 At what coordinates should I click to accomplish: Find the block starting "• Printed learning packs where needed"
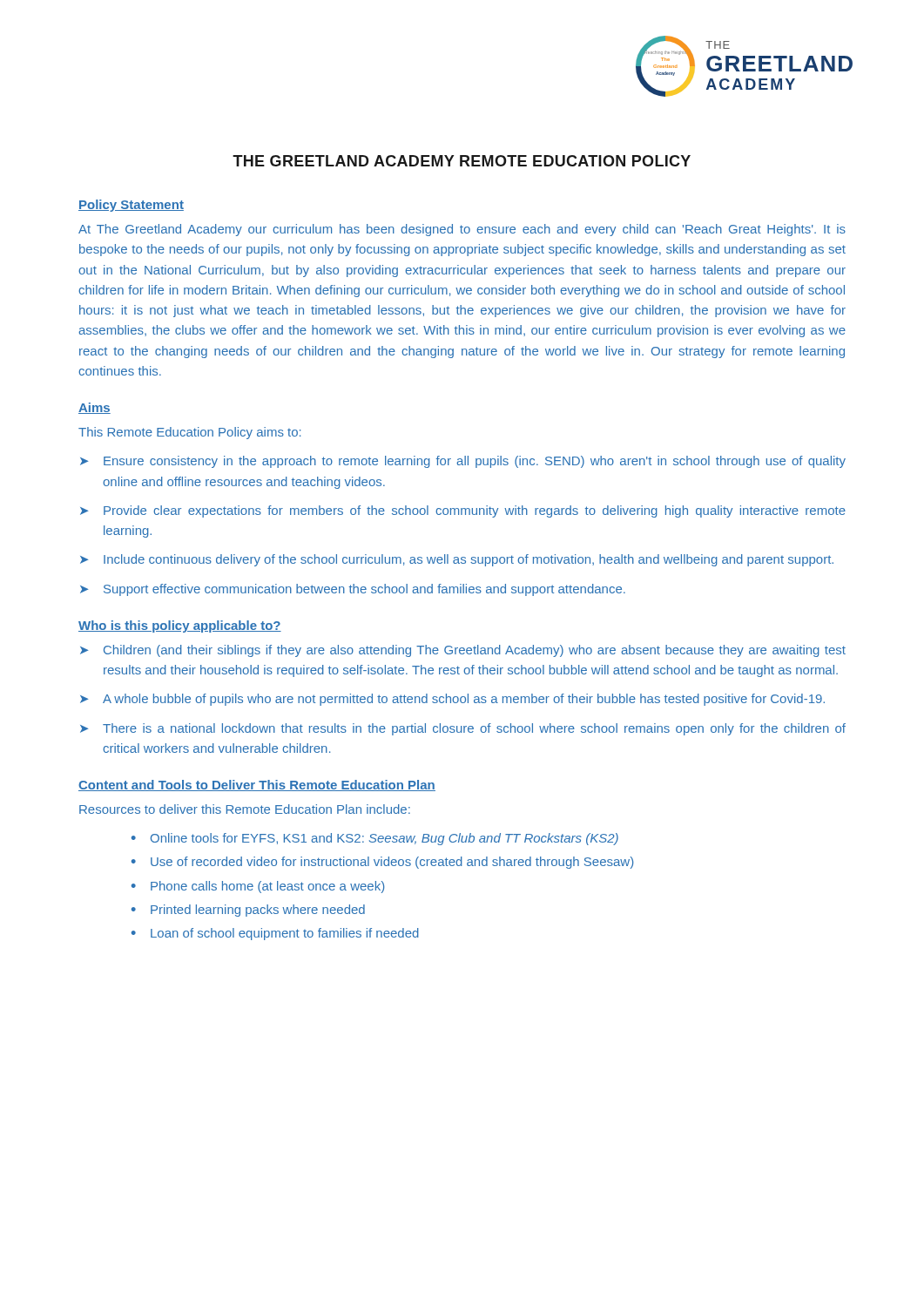click(x=248, y=911)
